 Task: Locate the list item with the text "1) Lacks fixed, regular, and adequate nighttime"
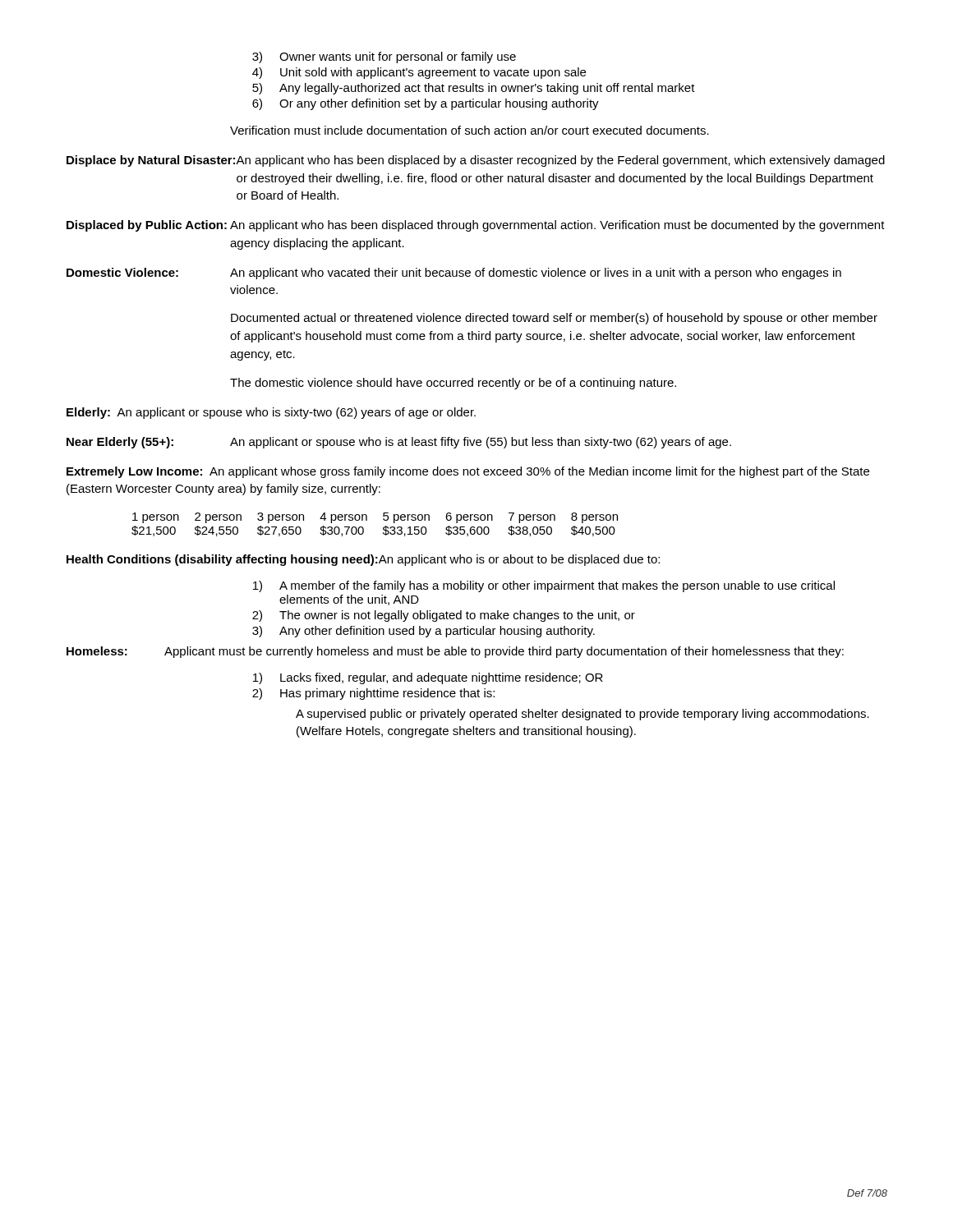point(559,677)
